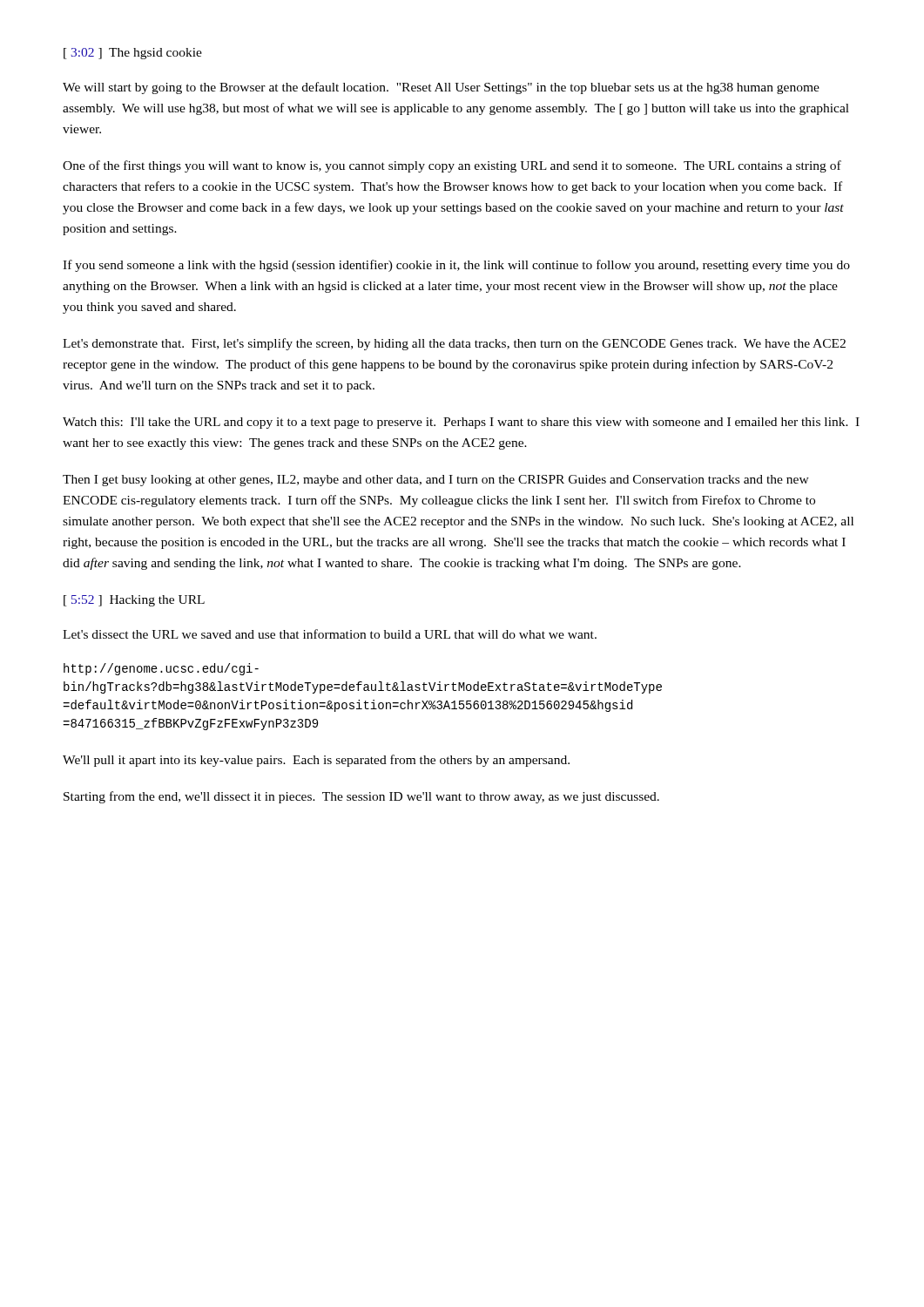
Task: Find the element starting "Watch this: I'll take the"
Action: pos(461,432)
